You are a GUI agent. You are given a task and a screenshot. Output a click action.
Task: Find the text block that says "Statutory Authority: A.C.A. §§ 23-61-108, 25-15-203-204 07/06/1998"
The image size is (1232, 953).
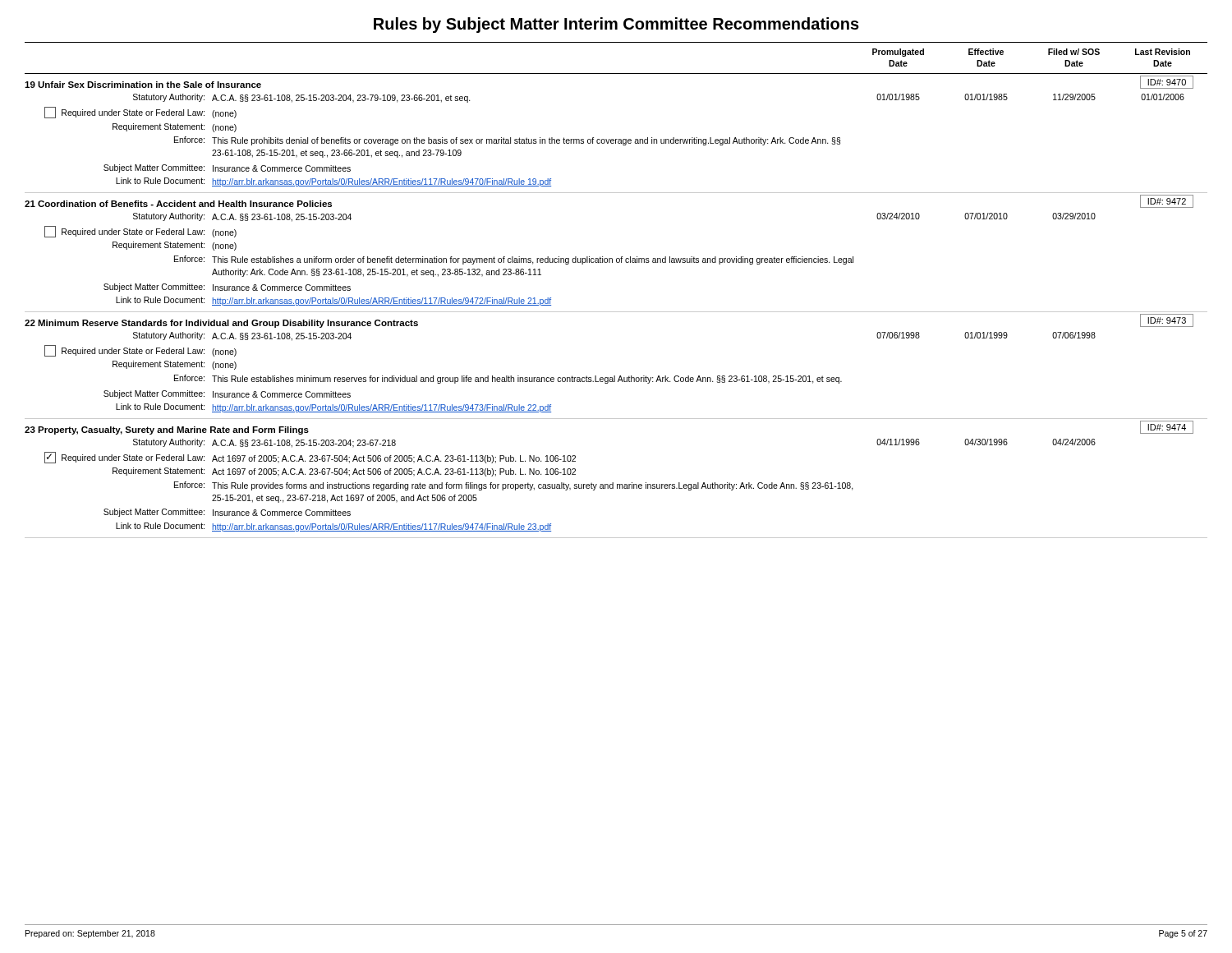pyautogui.click(x=616, y=372)
